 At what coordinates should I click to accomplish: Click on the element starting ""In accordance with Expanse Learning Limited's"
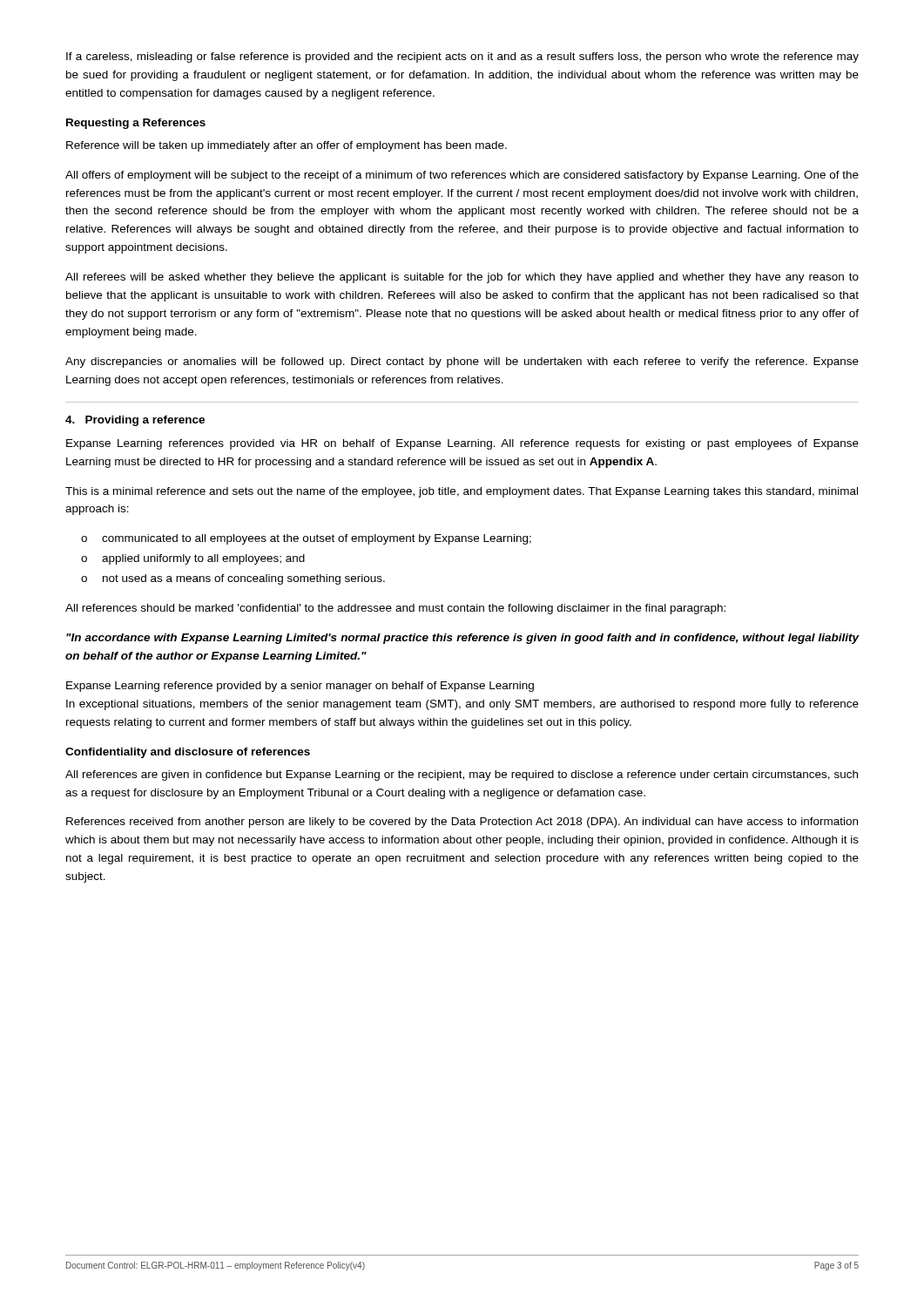click(462, 647)
